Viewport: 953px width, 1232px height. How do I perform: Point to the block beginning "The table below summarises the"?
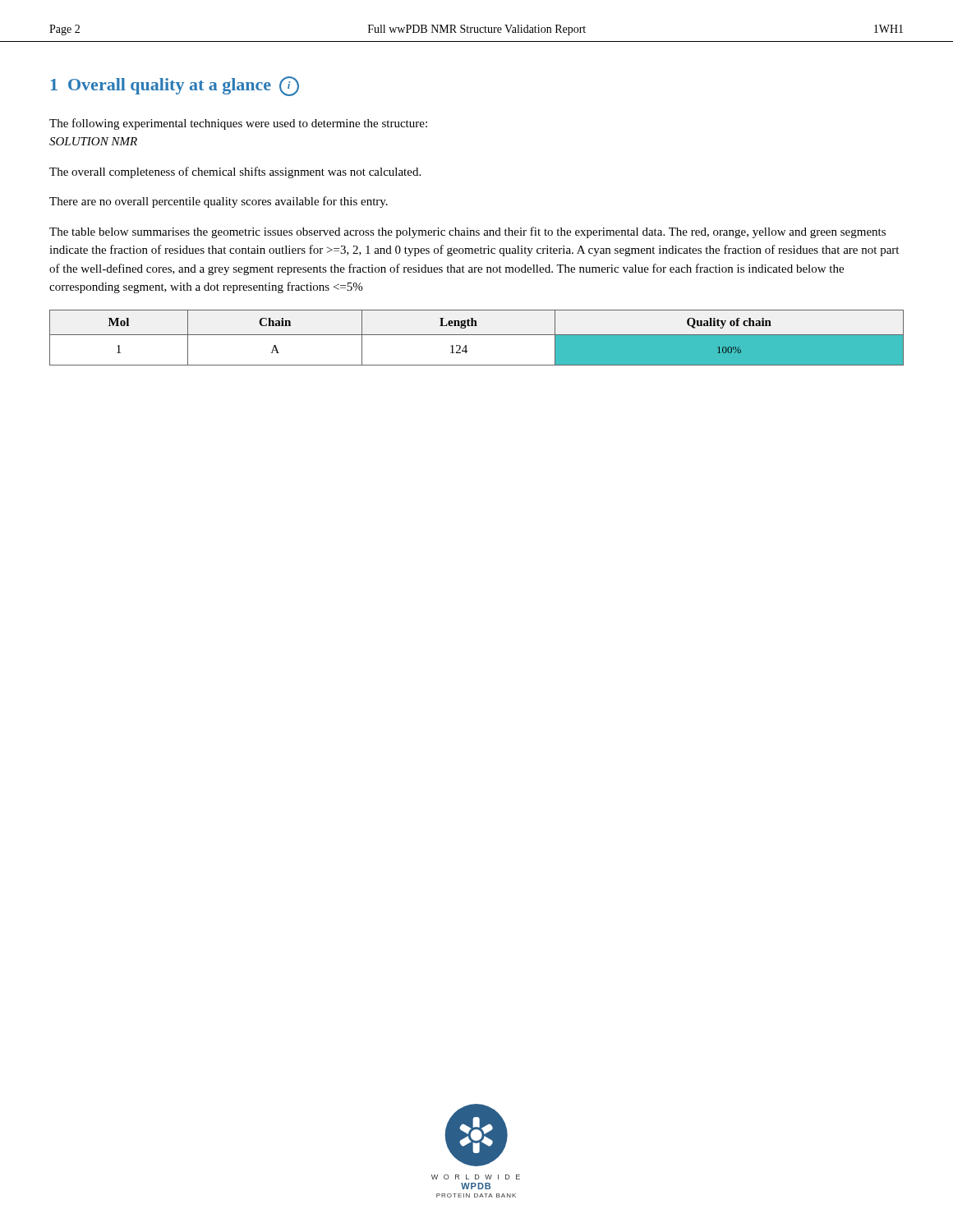(x=474, y=259)
